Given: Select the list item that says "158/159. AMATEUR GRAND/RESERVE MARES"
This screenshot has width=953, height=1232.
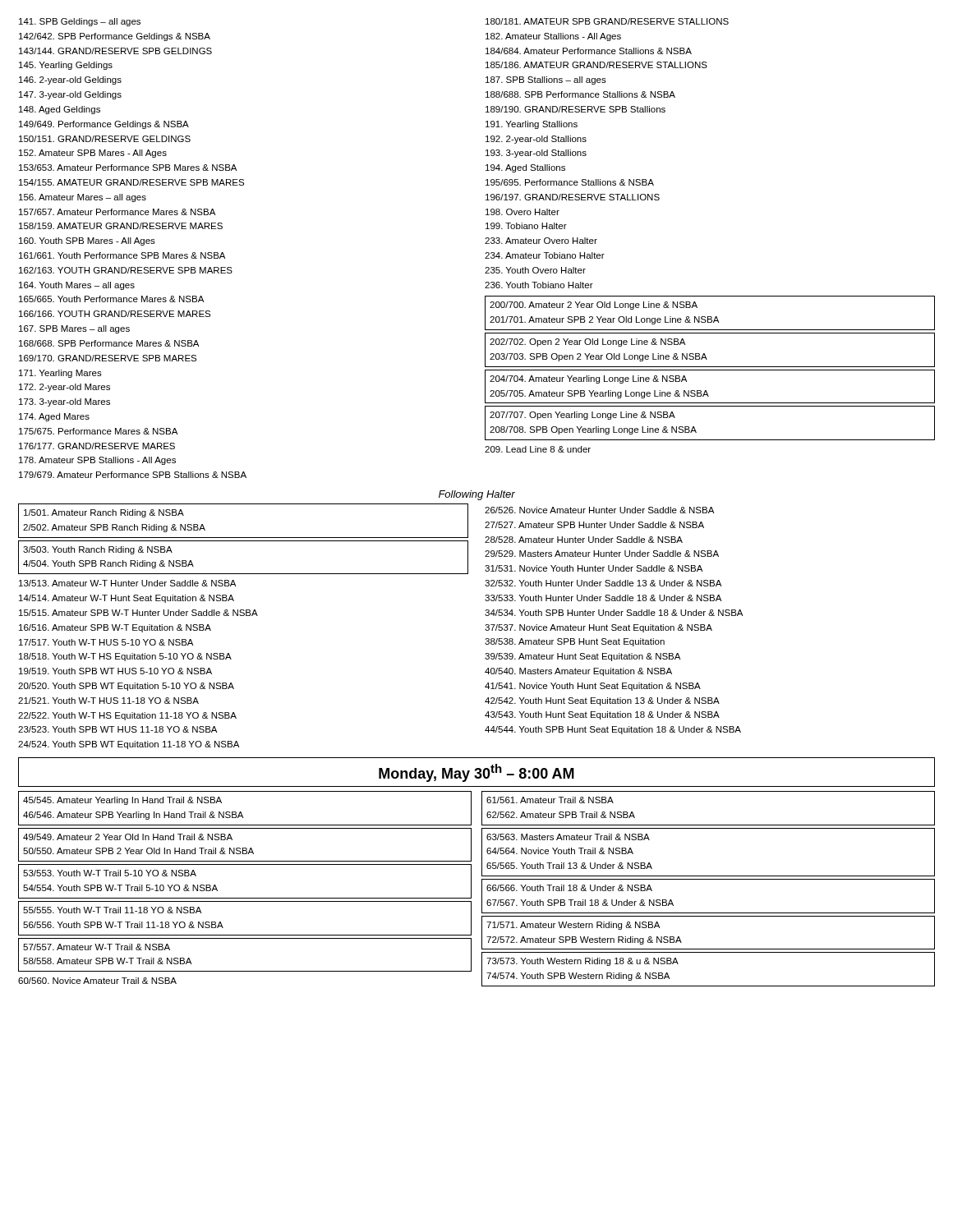Looking at the screenshot, I should pos(121,226).
